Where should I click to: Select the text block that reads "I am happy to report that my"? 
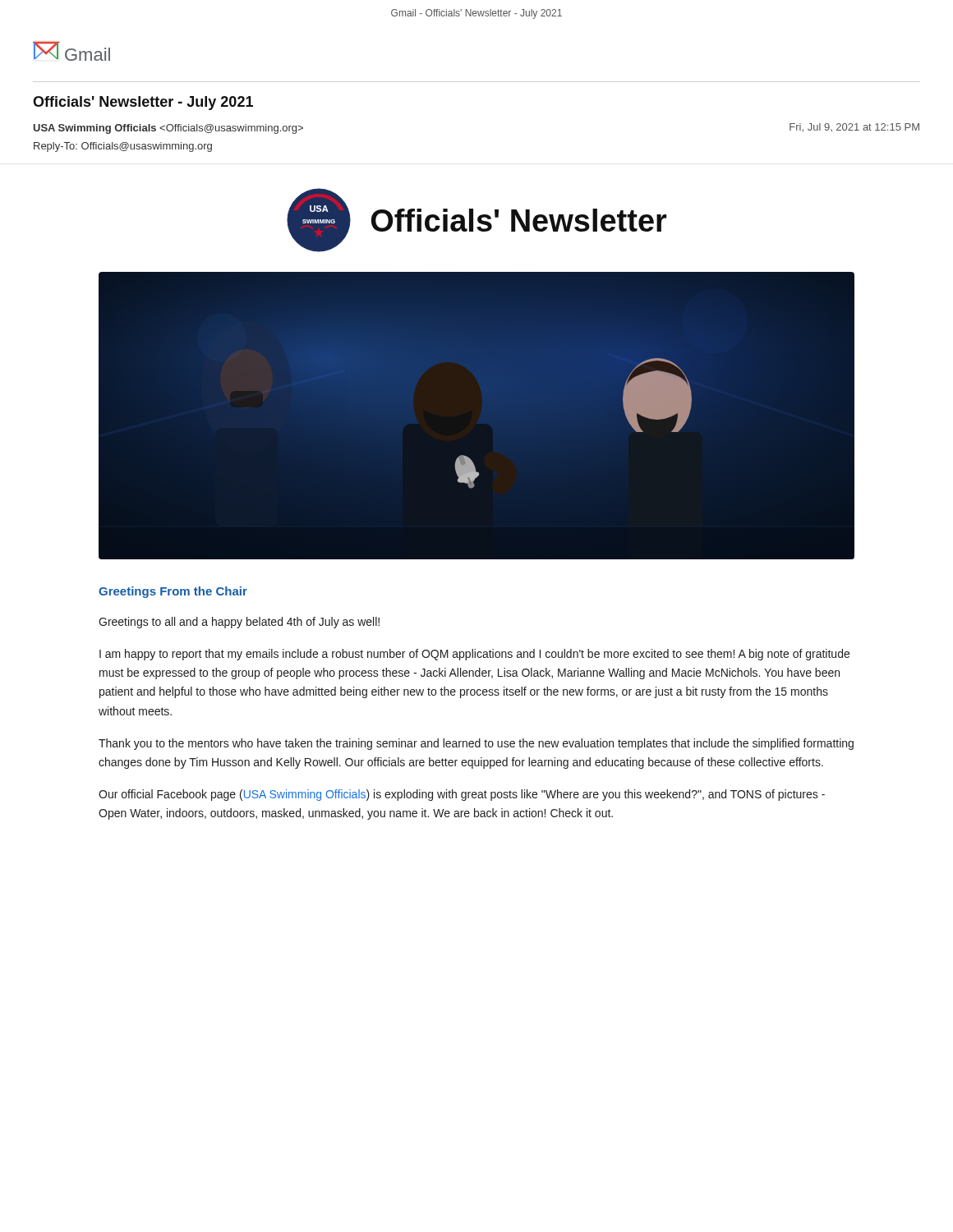click(x=474, y=682)
